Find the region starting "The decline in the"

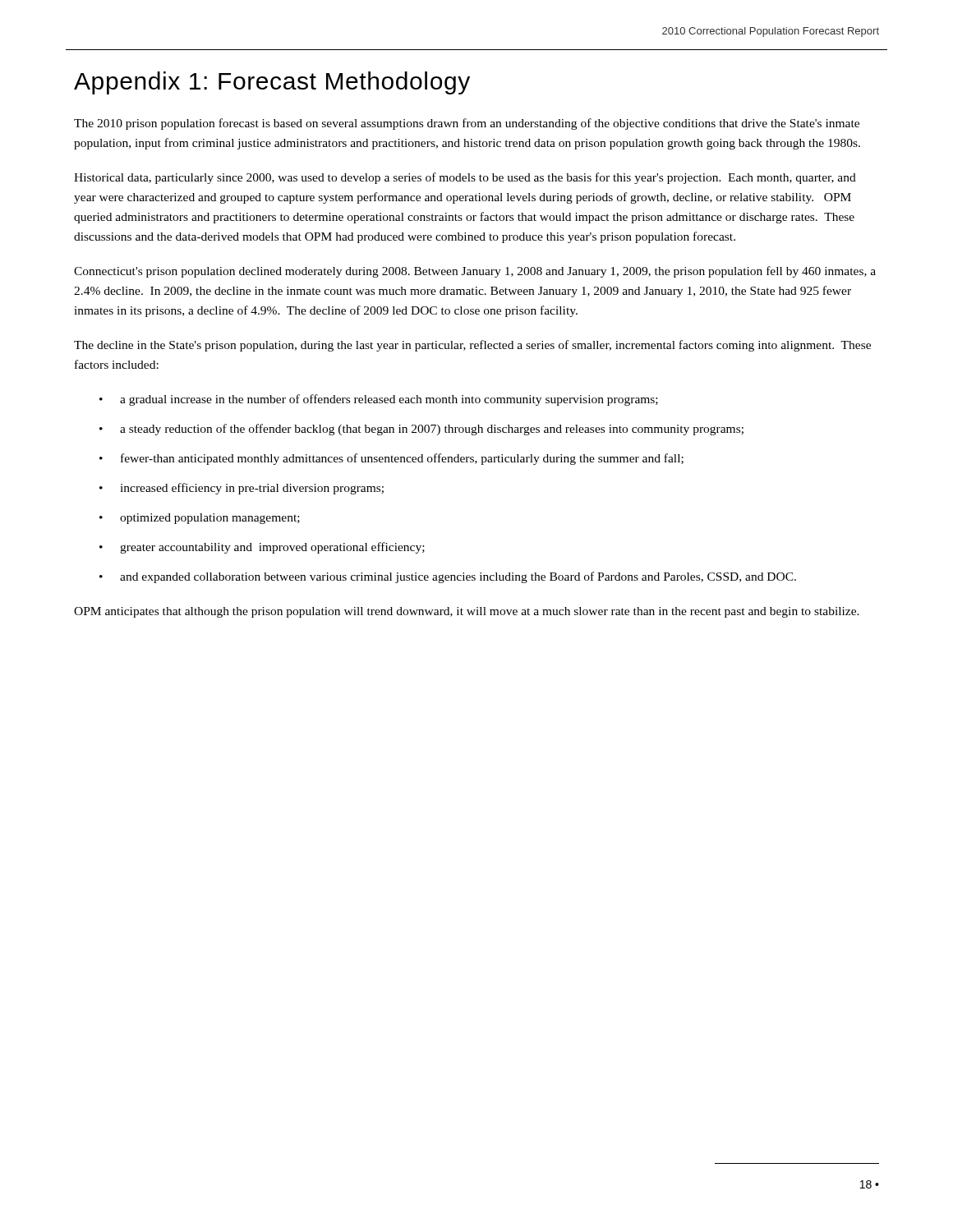(x=473, y=355)
